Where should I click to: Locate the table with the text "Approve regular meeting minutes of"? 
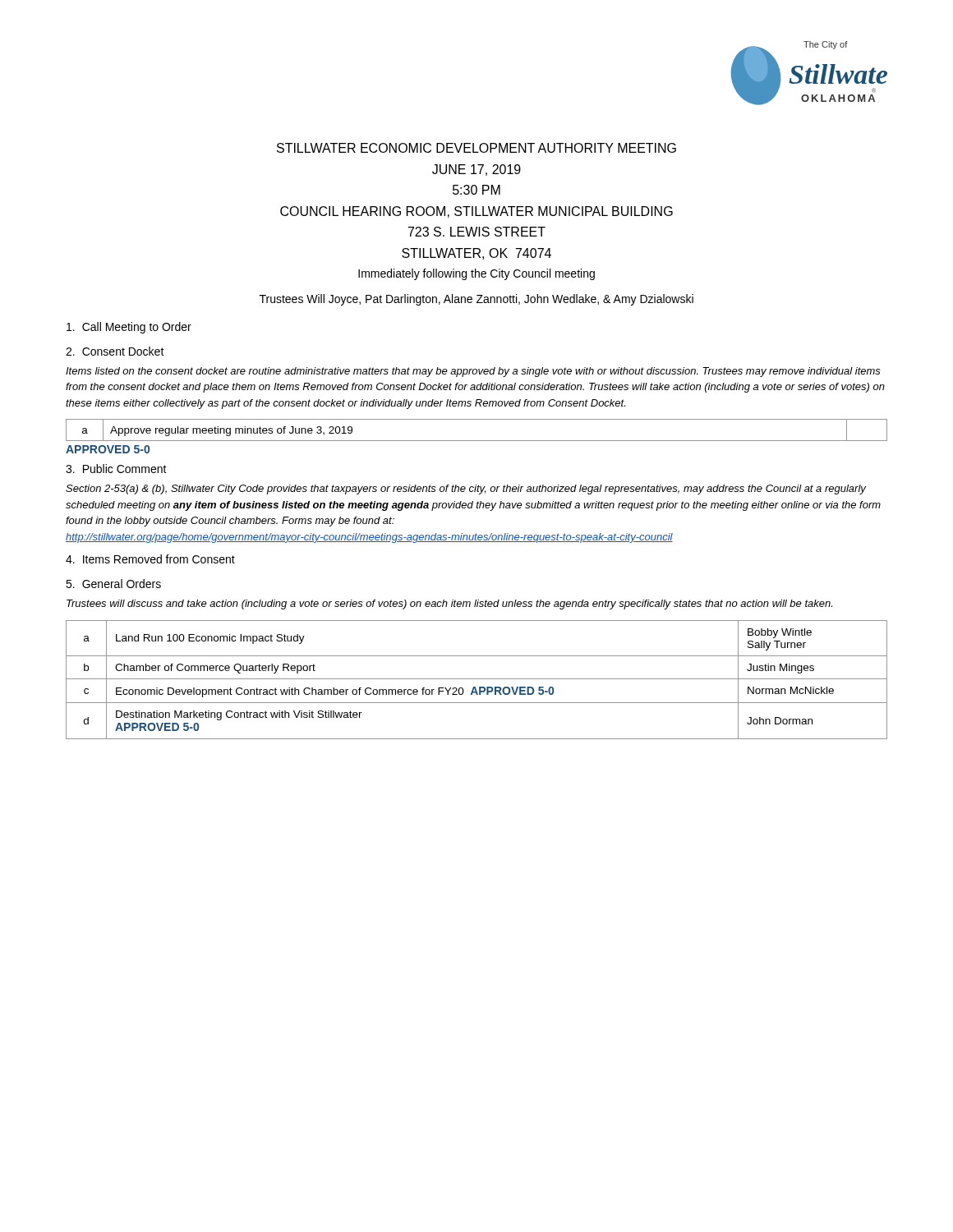coord(476,430)
